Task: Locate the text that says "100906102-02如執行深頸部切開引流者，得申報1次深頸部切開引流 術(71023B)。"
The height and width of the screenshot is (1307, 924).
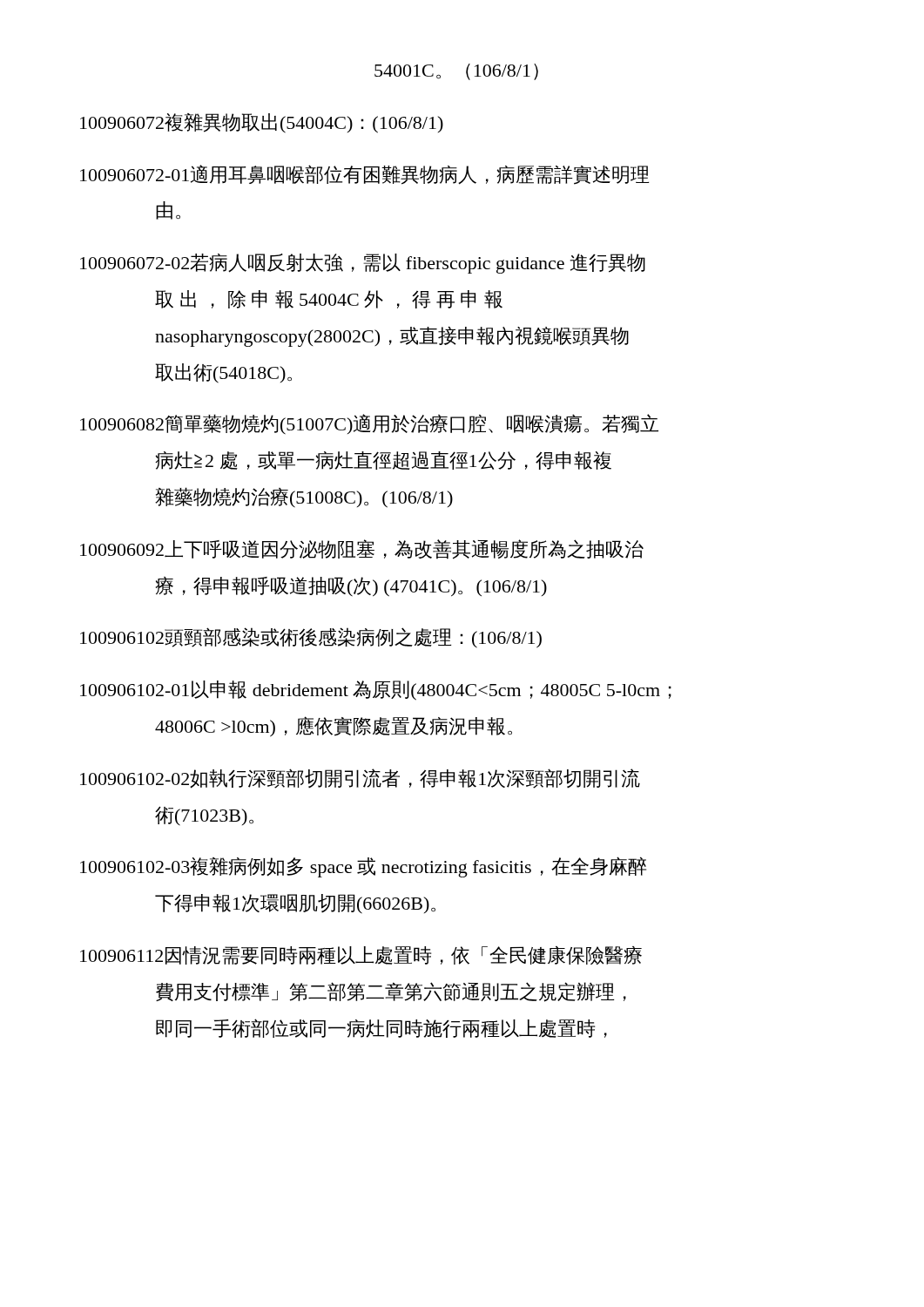Action: coord(359,797)
